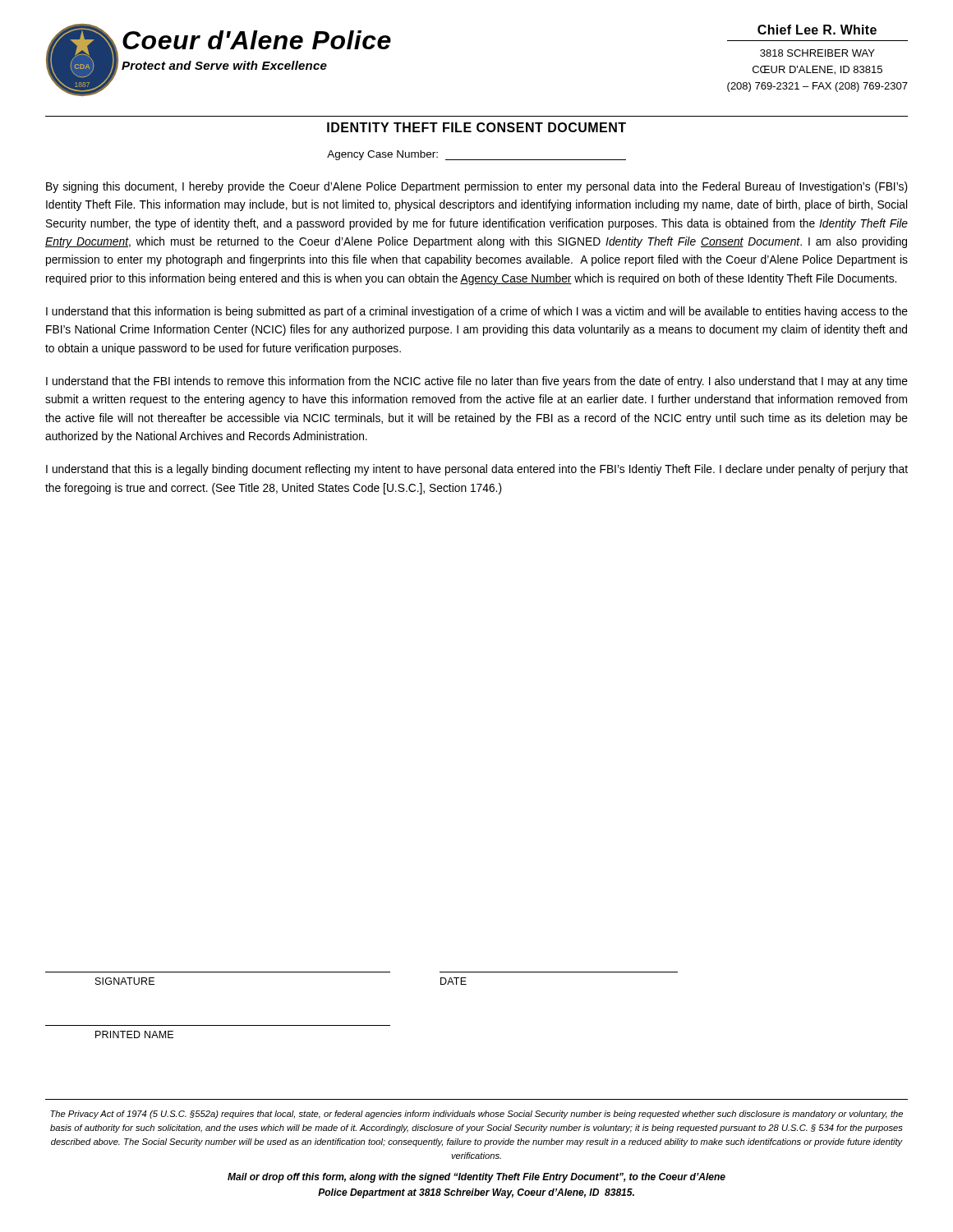
Task: Click on the text block containing "I understand that this is"
Action: click(476, 479)
